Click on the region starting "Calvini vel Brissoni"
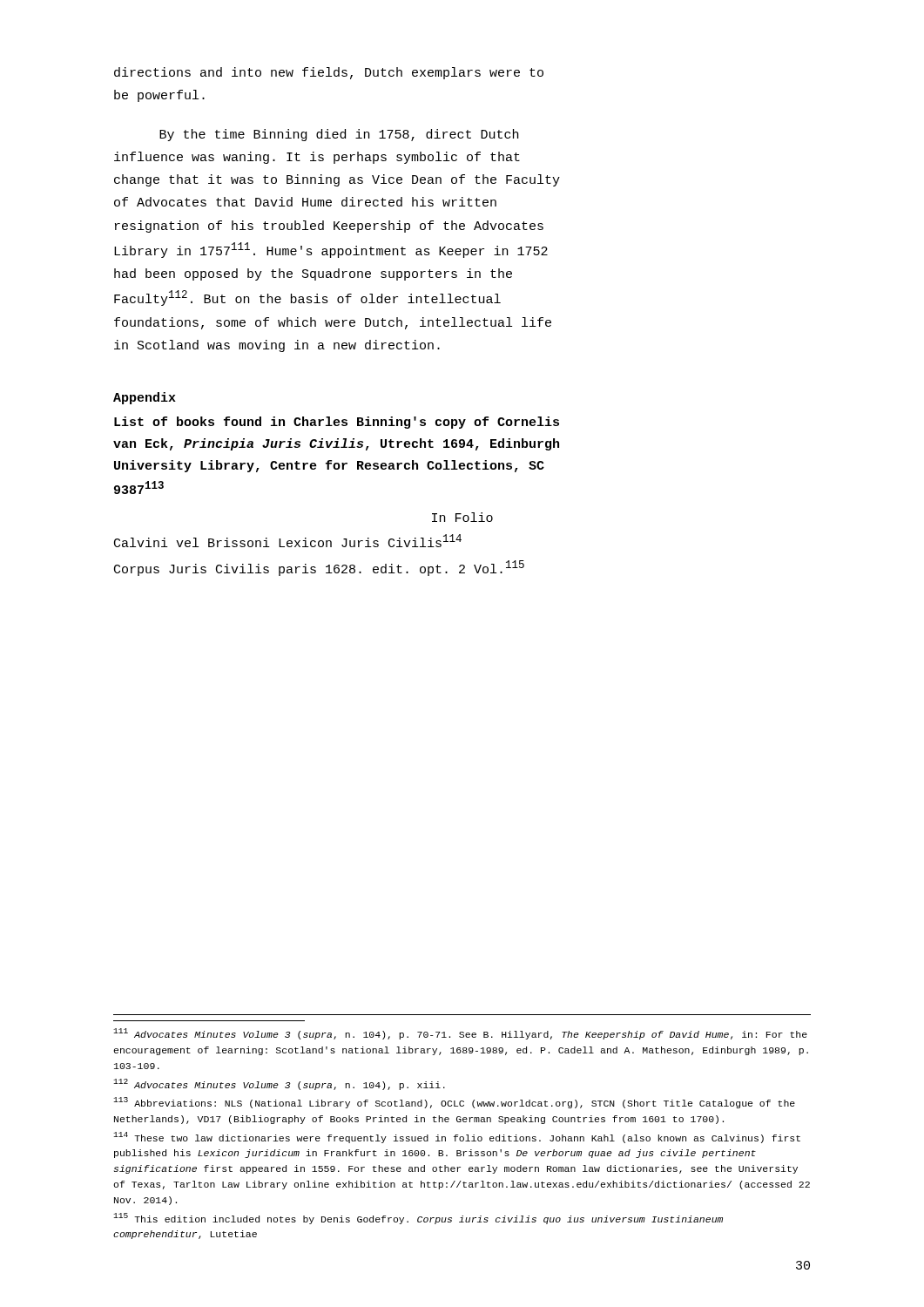The height and width of the screenshot is (1307, 924). click(x=288, y=543)
